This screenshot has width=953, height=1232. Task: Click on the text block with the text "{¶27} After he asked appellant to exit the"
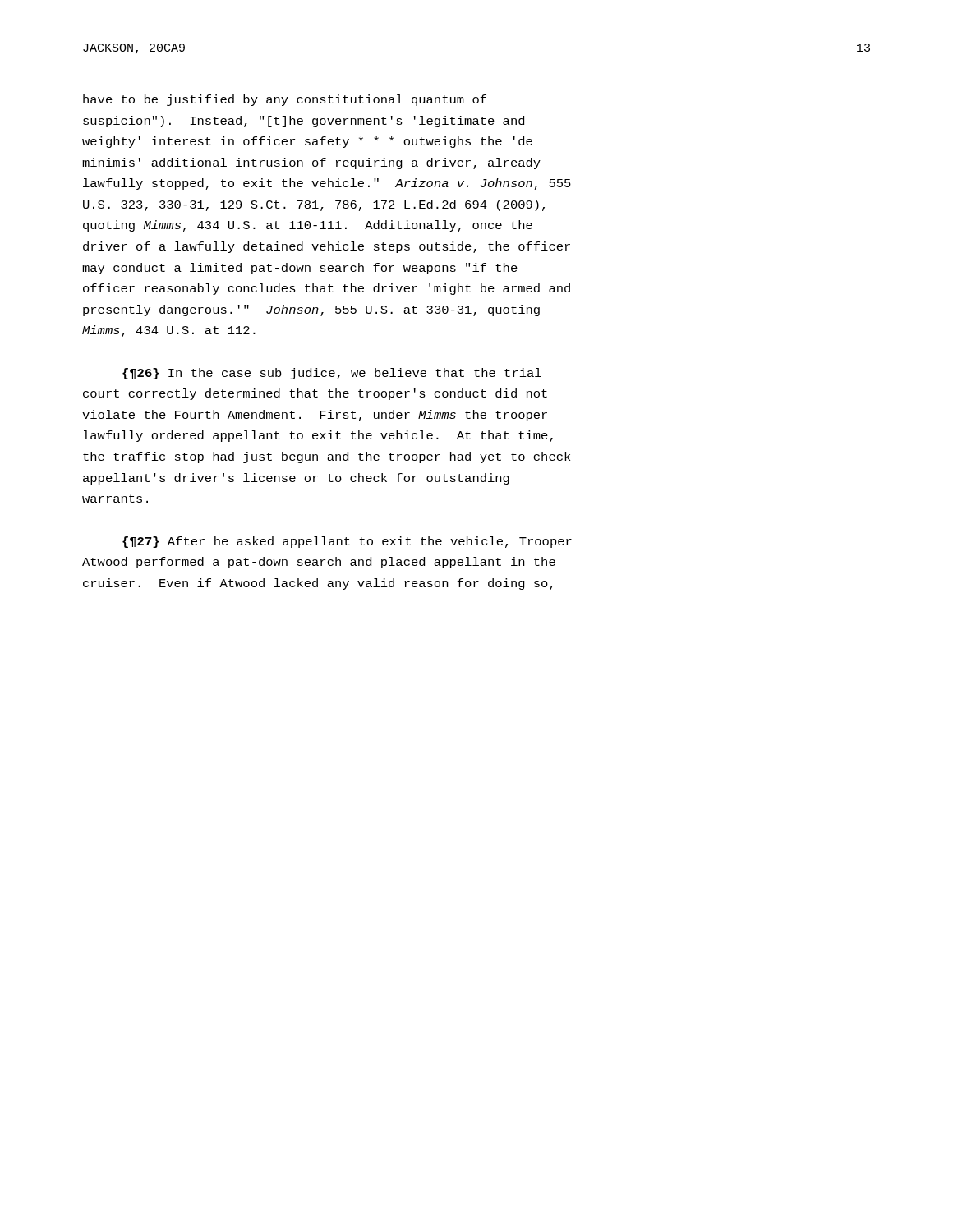click(476, 563)
